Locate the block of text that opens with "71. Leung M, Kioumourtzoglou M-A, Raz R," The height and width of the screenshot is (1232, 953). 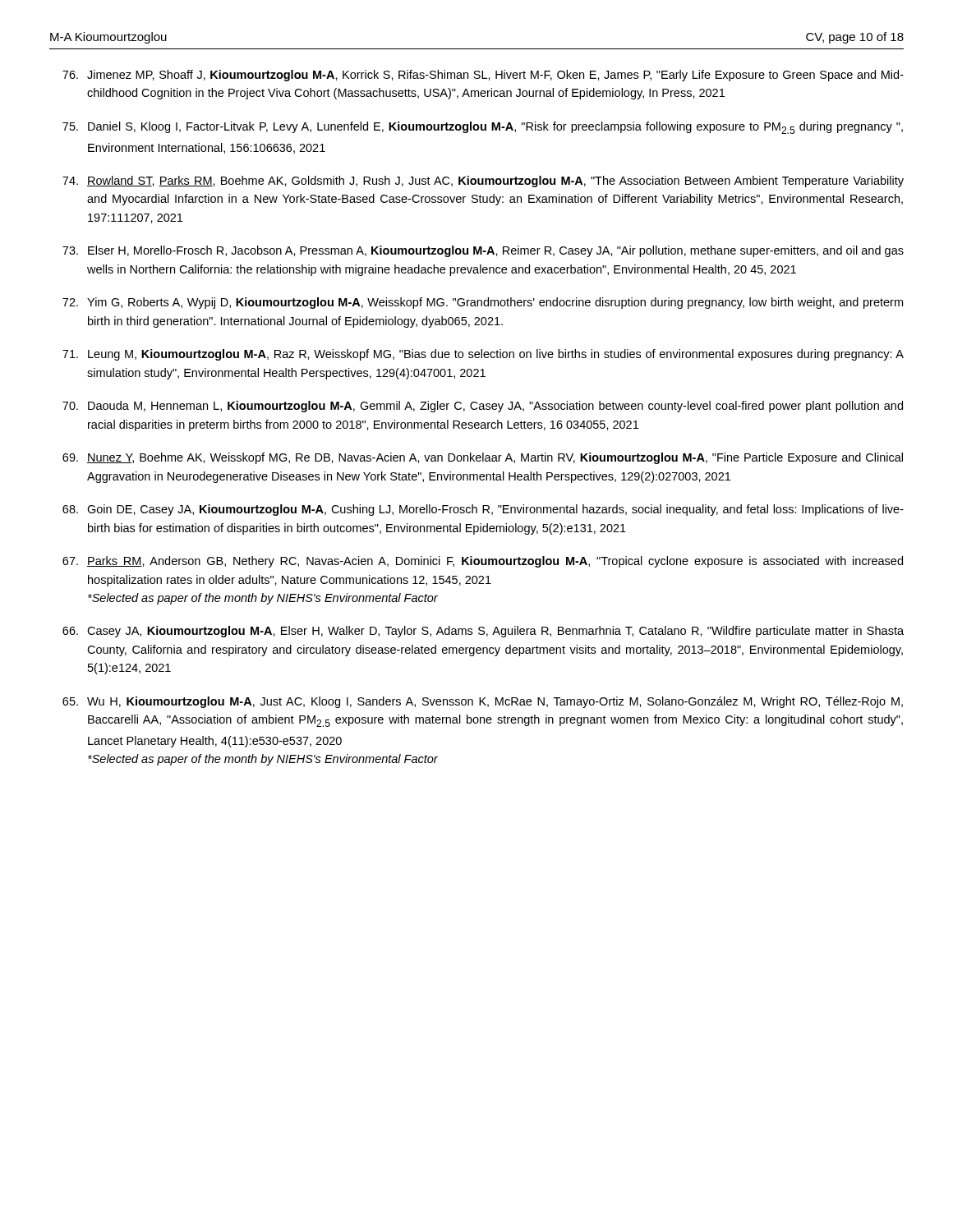point(476,364)
